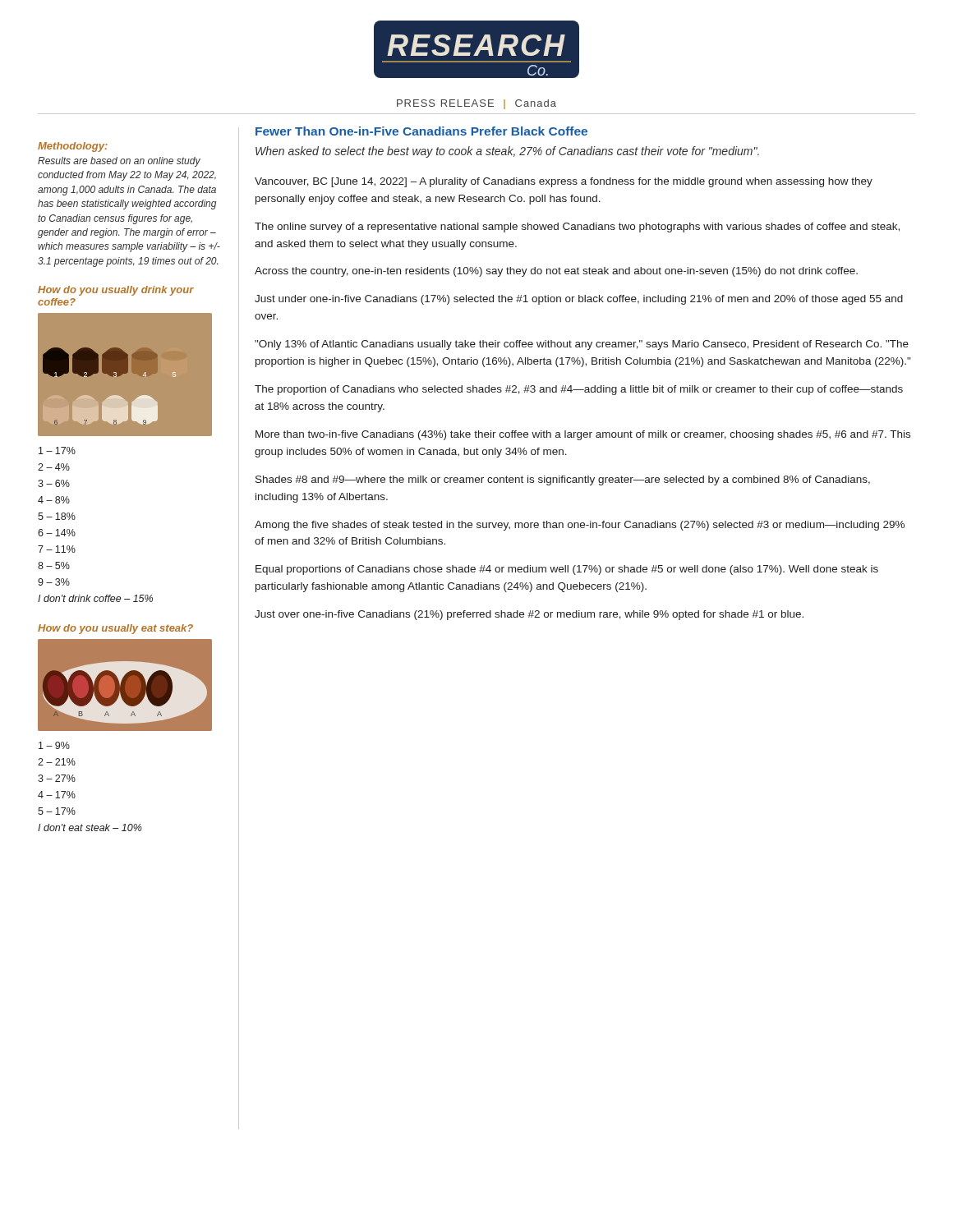The width and height of the screenshot is (953, 1232).
Task: Click where it says "8 – 5%"
Action: (54, 566)
